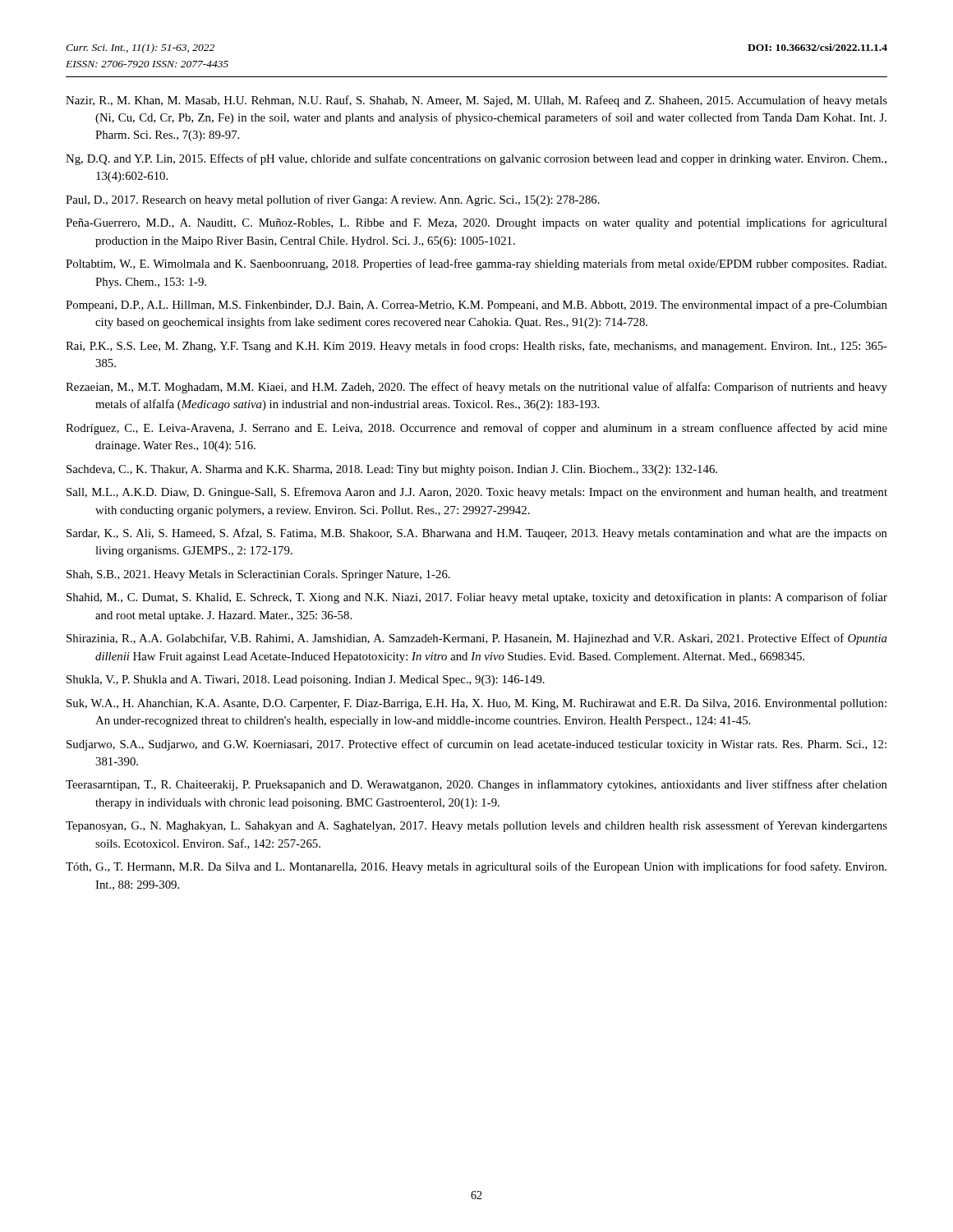The width and height of the screenshot is (953, 1232).
Task: Find the list item with the text "Rezaeian, M., M.T. Moghadam, M.M. Kiaei,"
Action: [476, 396]
